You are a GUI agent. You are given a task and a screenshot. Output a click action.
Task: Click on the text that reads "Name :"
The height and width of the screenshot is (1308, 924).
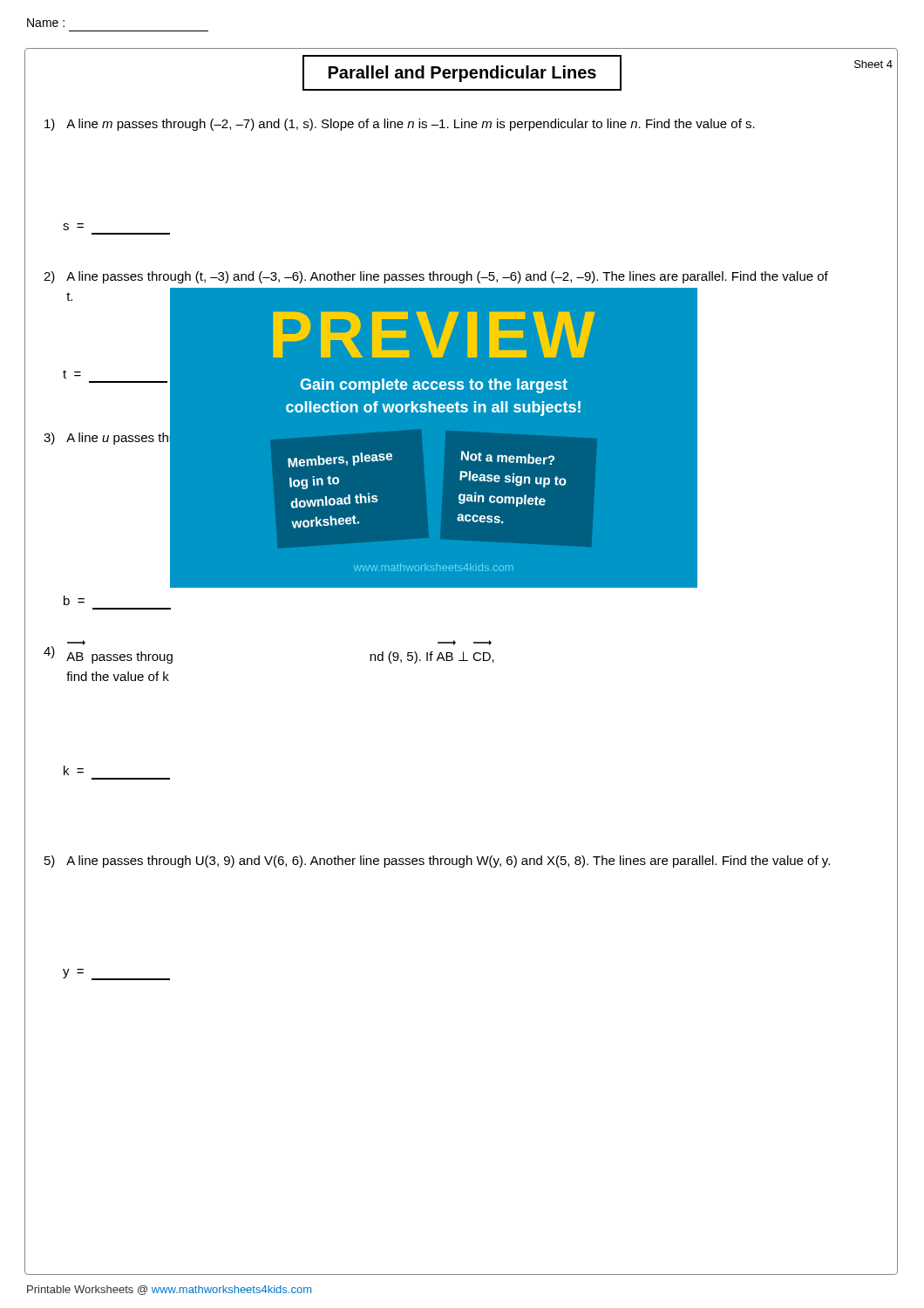click(117, 23)
